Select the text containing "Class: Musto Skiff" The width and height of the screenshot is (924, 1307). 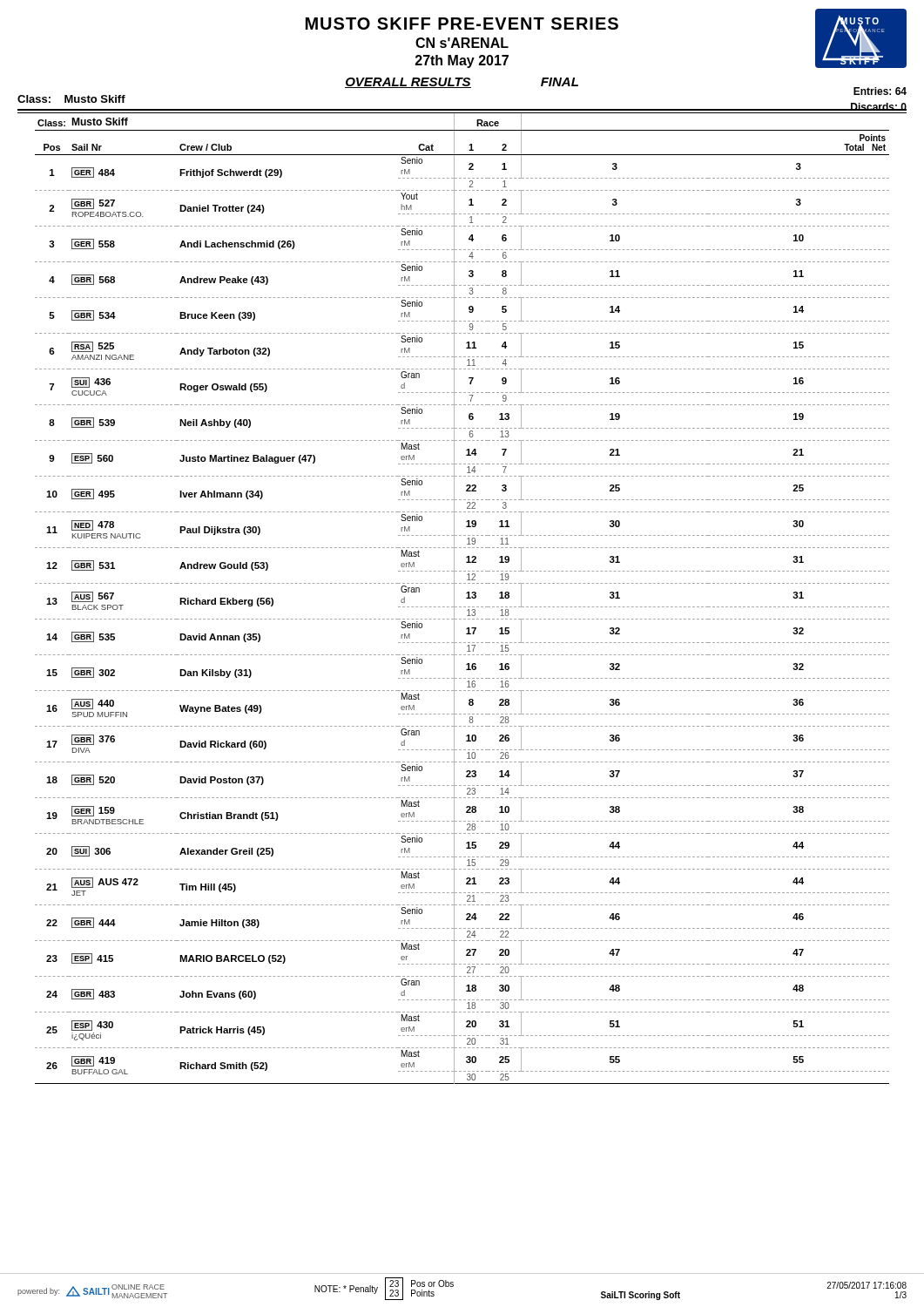click(71, 99)
